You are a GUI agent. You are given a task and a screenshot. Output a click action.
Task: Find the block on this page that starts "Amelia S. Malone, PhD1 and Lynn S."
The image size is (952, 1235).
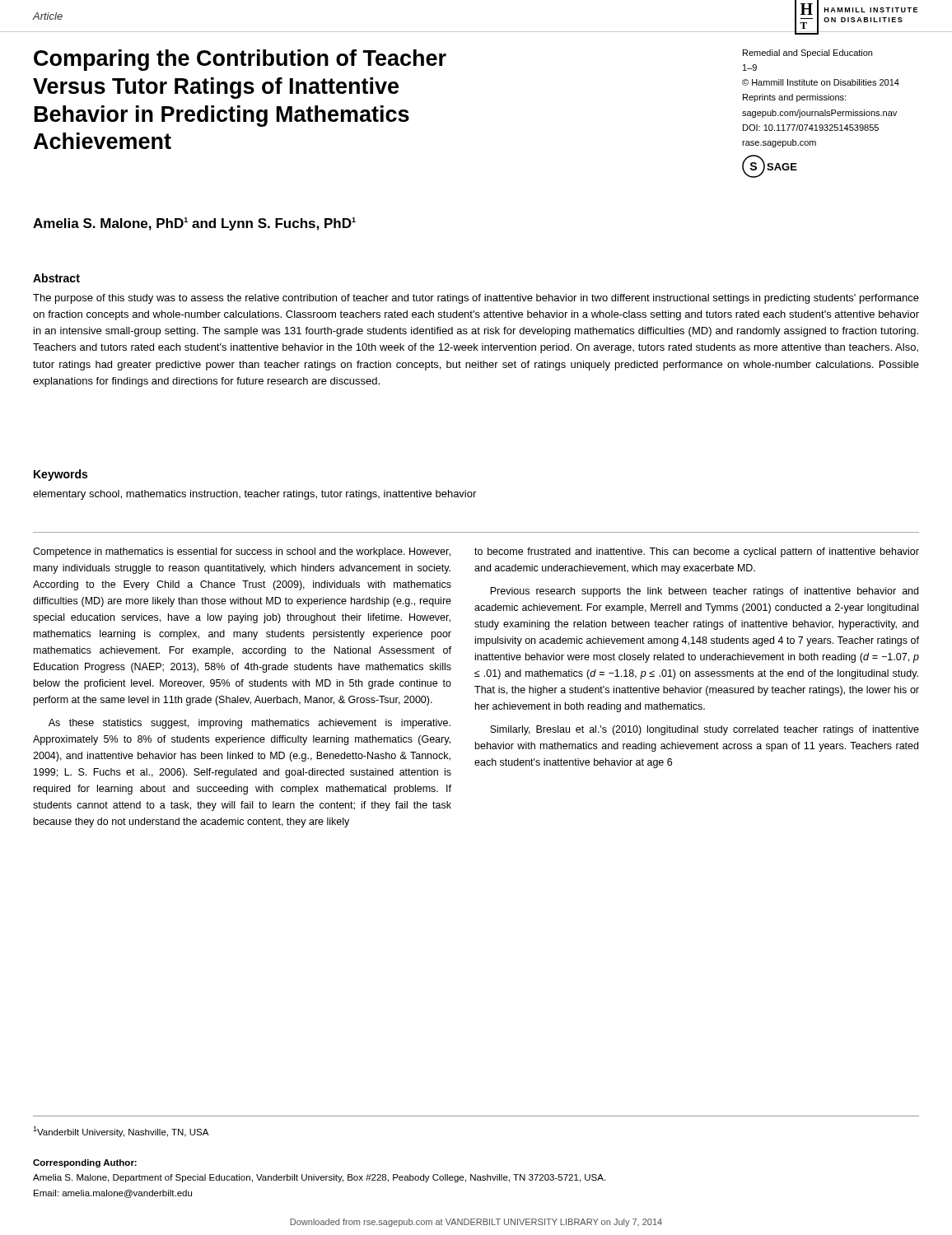[x=194, y=224]
